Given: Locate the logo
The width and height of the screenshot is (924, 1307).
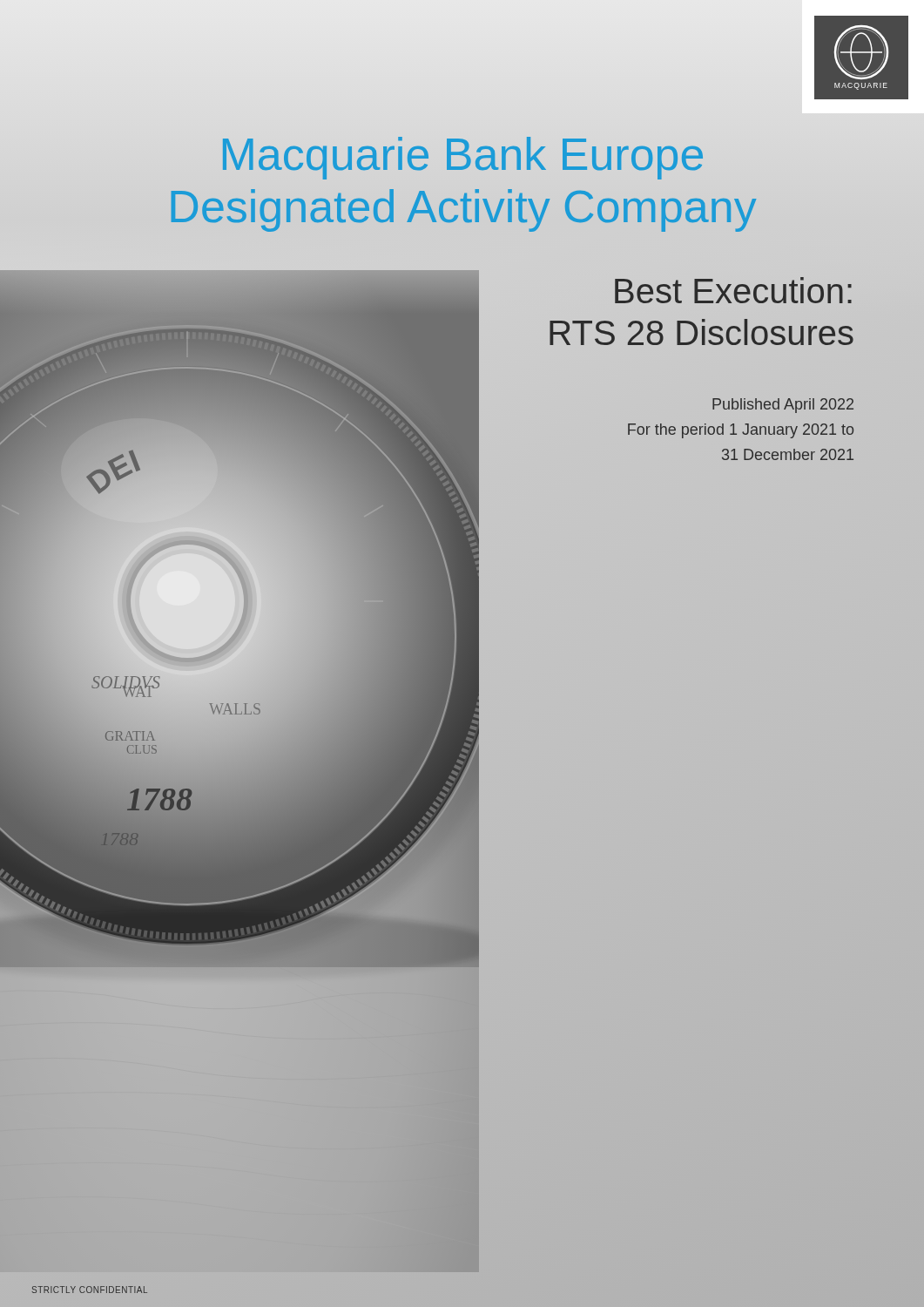Looking at the screenshot, I should tap(861, 58).
